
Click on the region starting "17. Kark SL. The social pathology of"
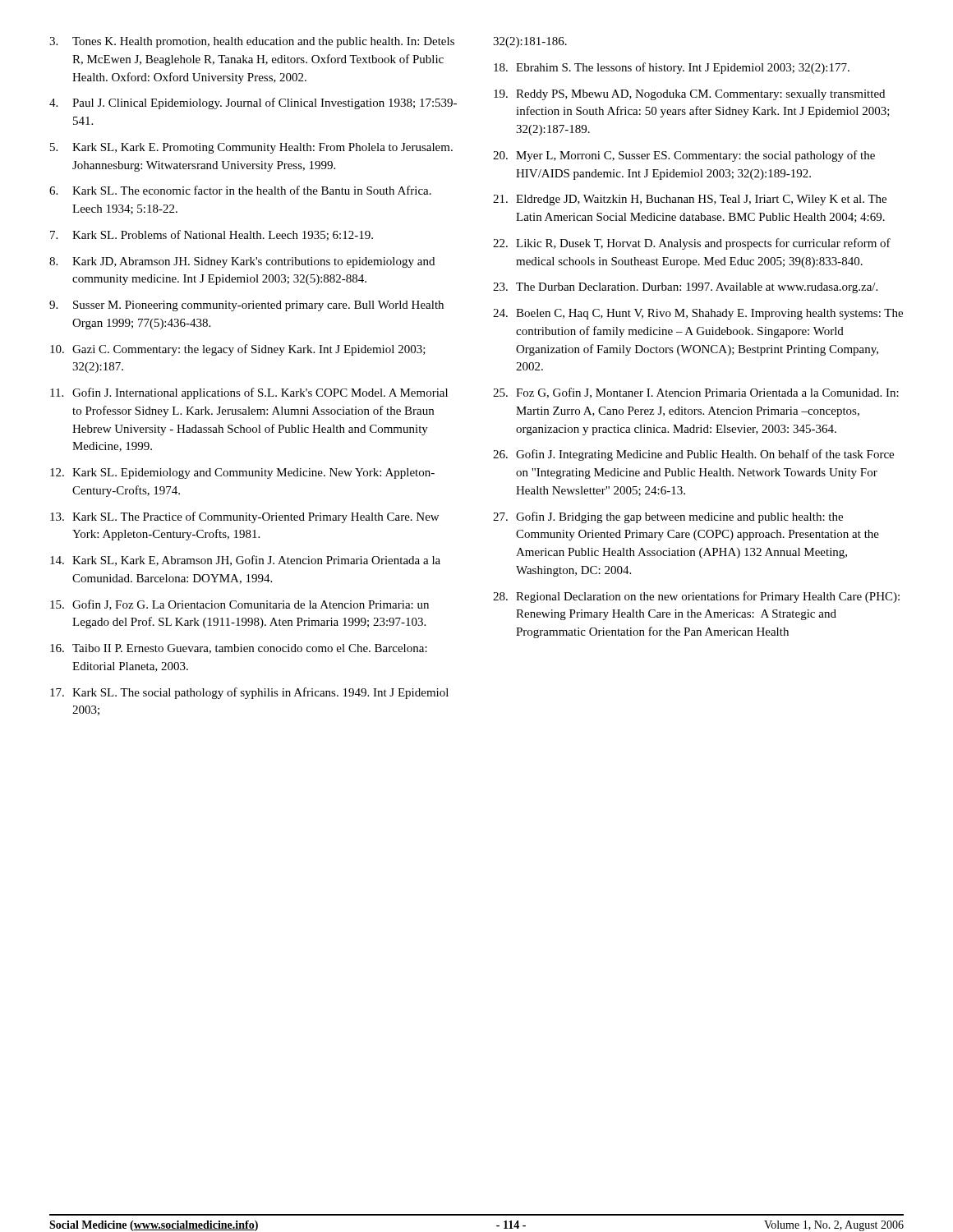[x=255, y=702]
